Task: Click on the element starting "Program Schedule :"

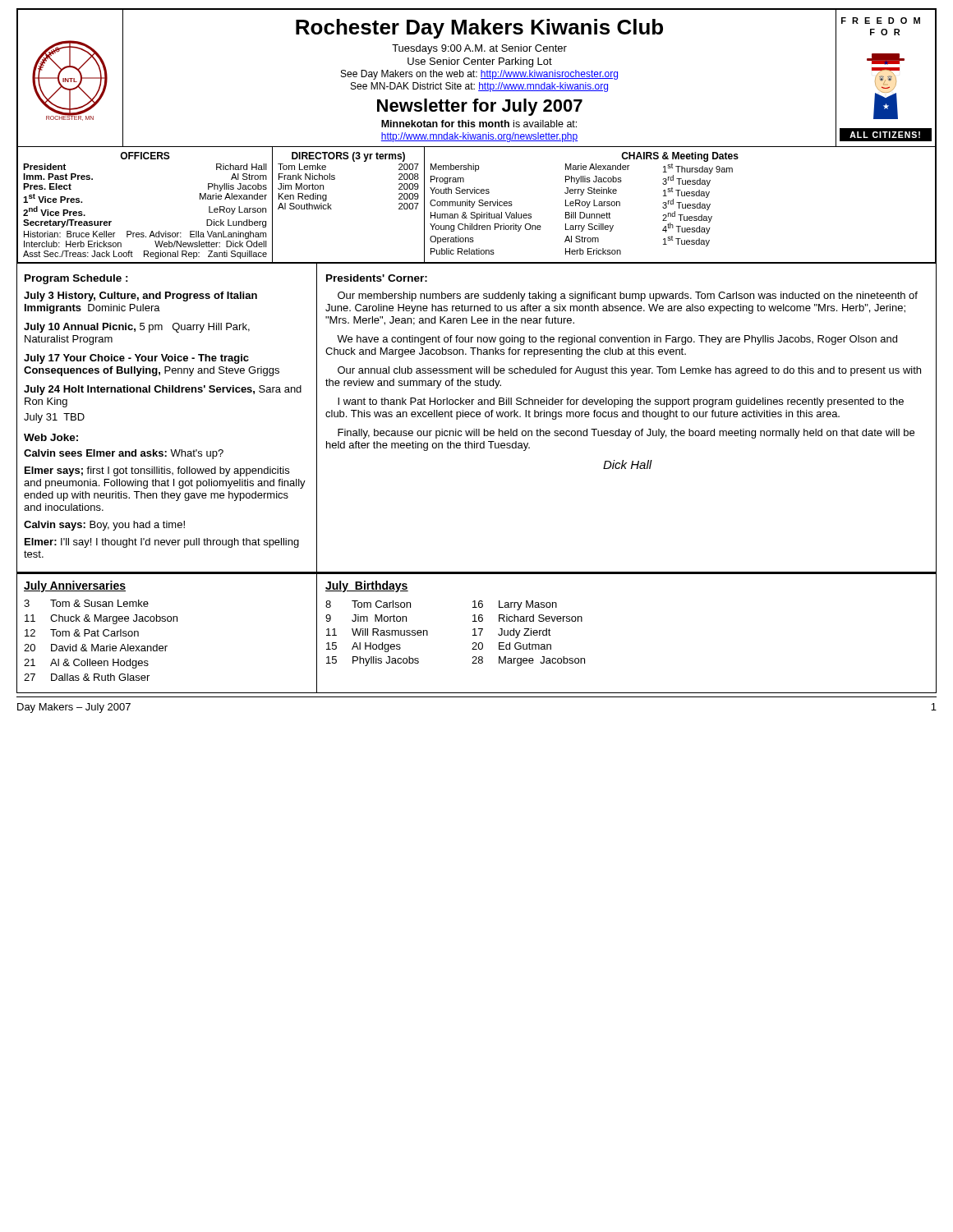Action: [x=76, y=278]
